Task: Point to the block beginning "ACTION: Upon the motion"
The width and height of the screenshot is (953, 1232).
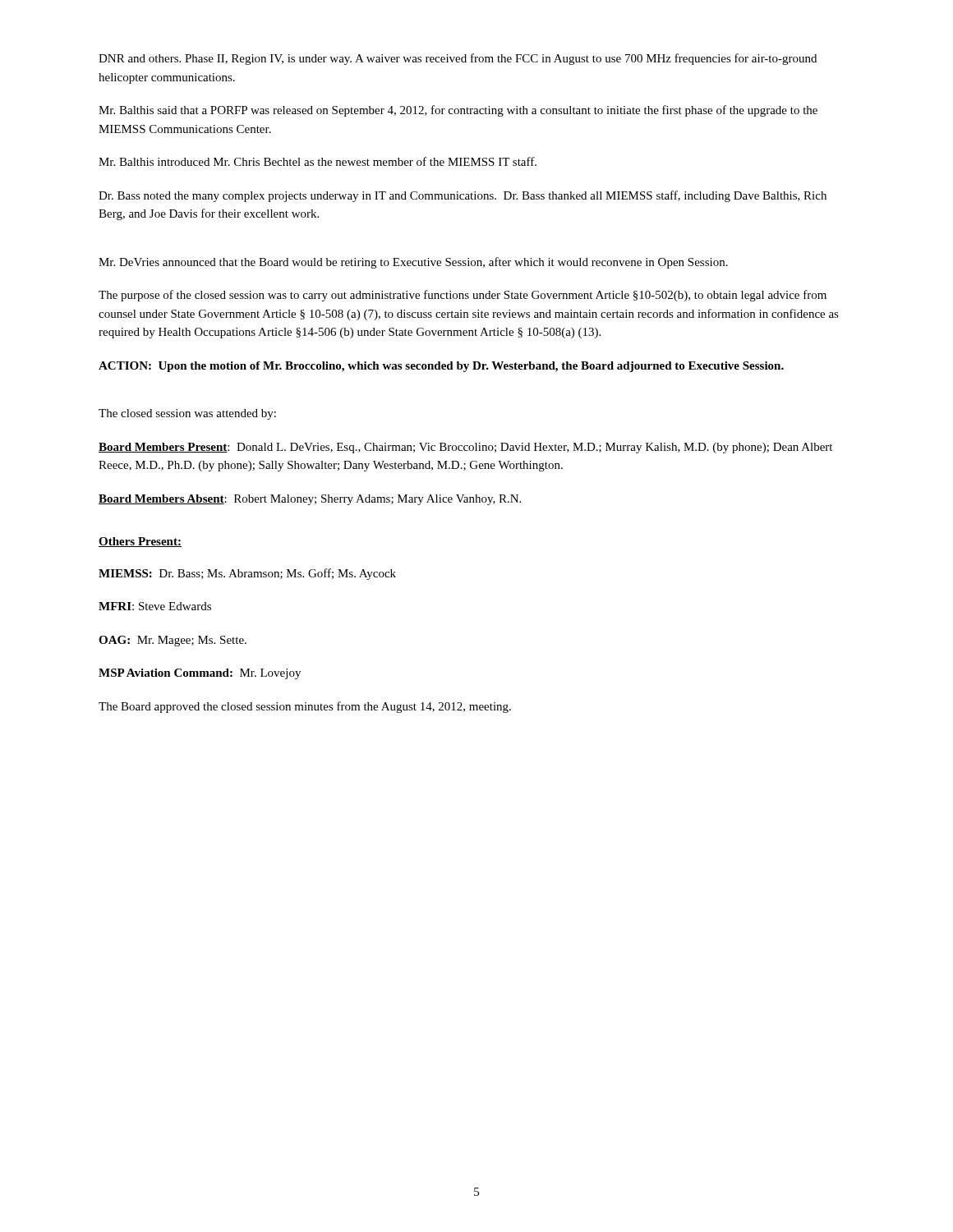Action: (441, 365)
